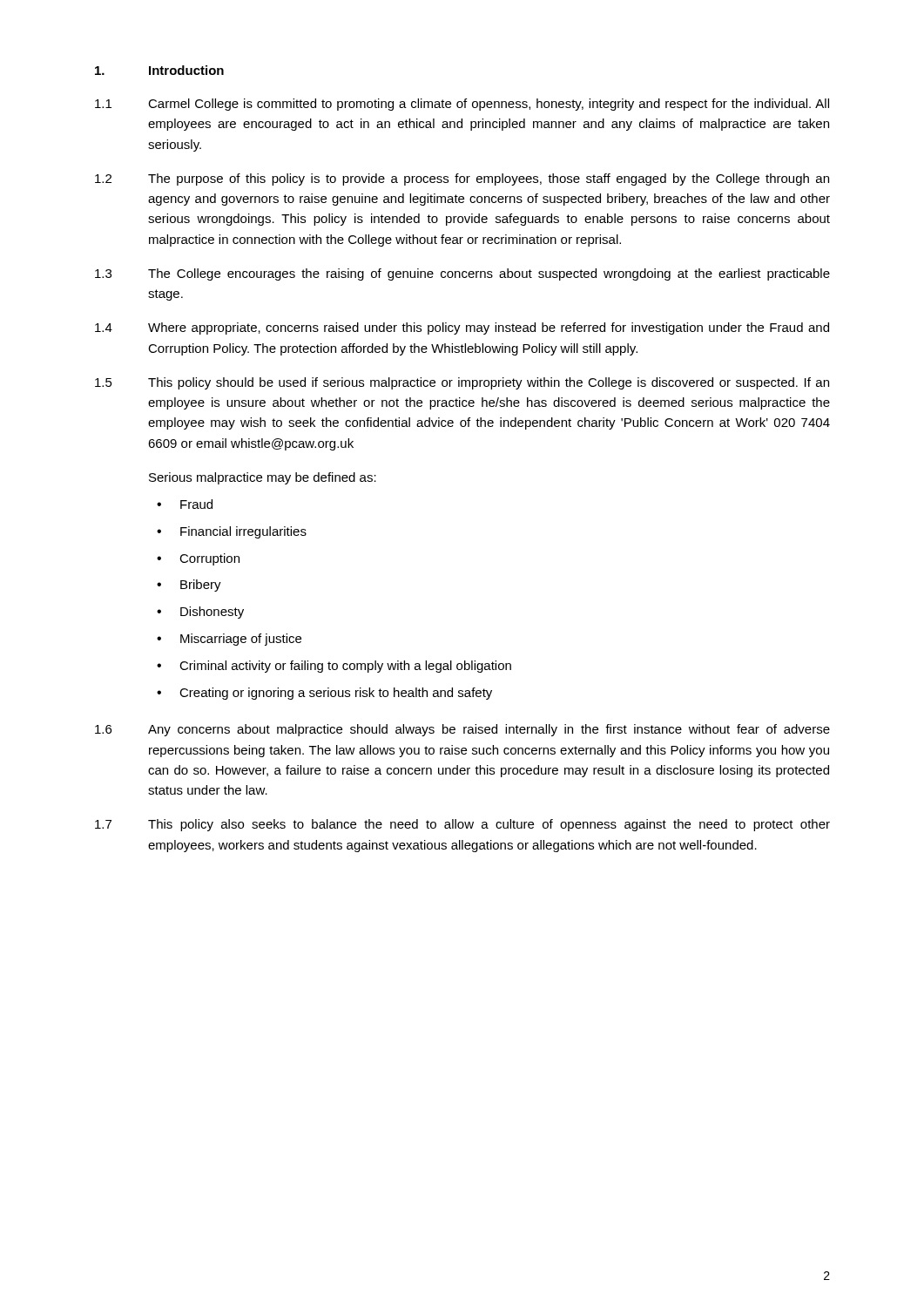Find the text block with the text "6 Any concerns about malpractice should"

point(462,760)
